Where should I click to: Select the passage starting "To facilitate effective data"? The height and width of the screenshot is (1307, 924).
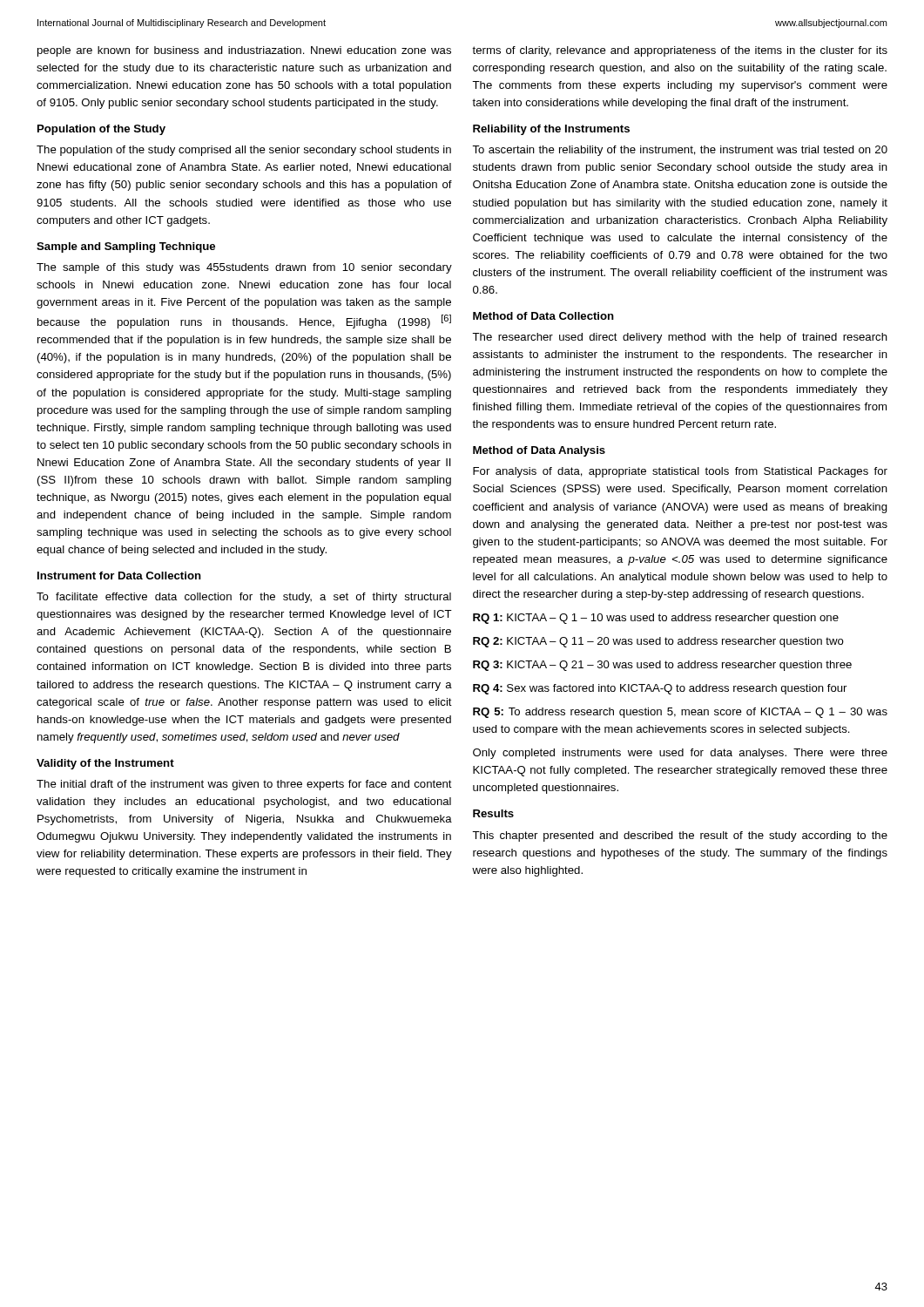click(x=244, y=667)
